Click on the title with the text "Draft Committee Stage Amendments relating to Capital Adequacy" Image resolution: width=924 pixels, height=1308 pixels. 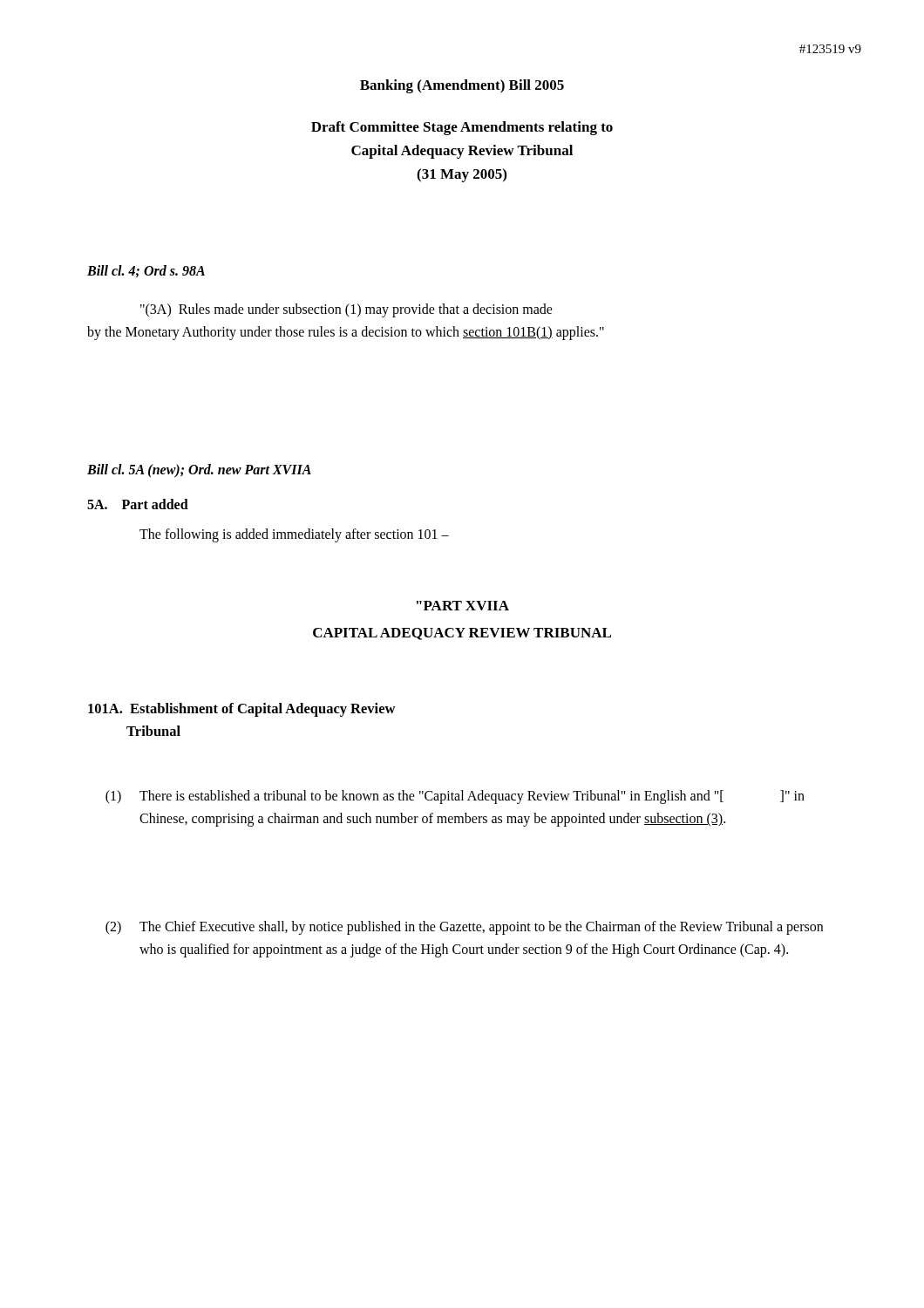pyautogui.click(x=462, y=151)
